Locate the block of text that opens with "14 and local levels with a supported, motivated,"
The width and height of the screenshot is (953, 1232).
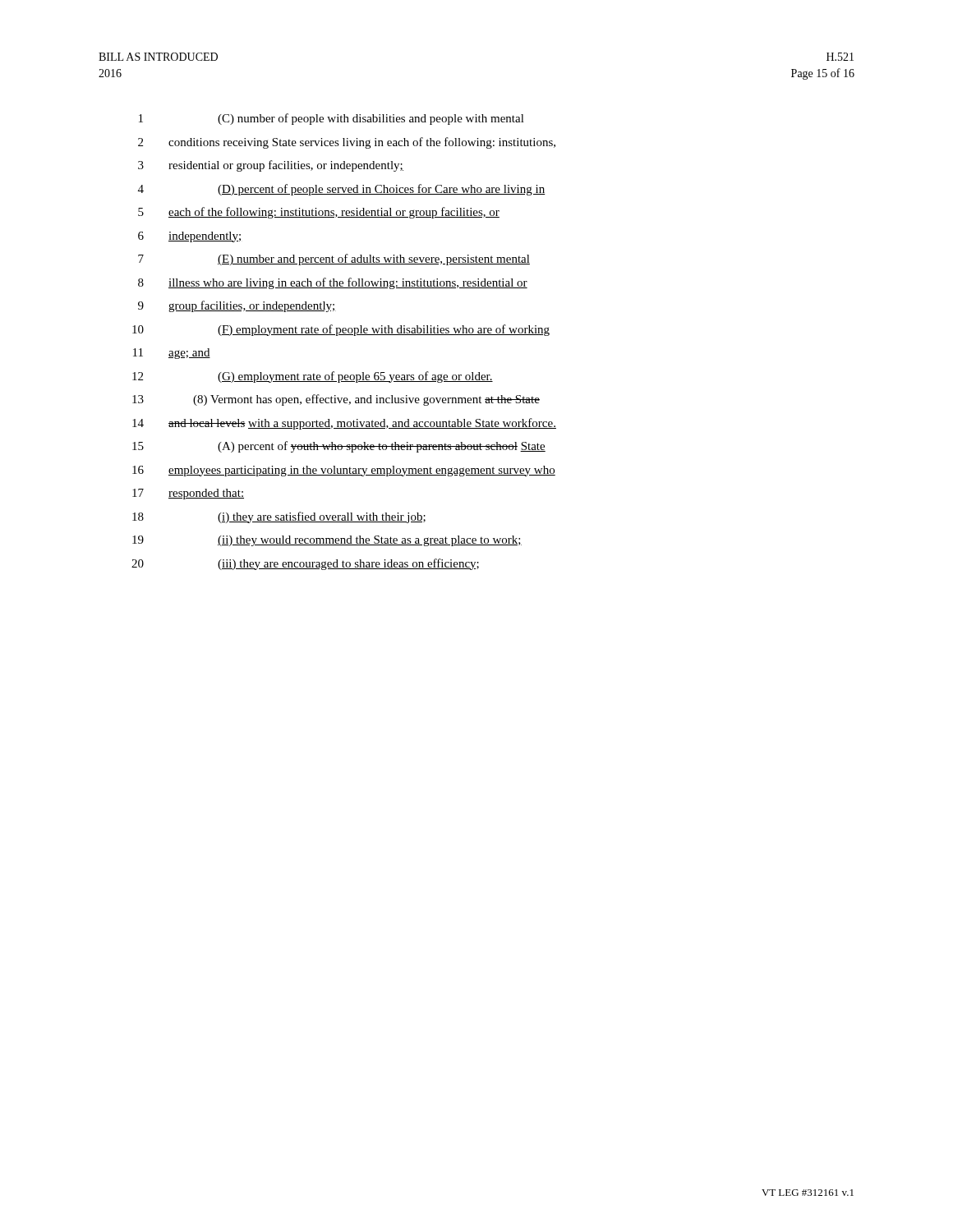tap(476, 423)
